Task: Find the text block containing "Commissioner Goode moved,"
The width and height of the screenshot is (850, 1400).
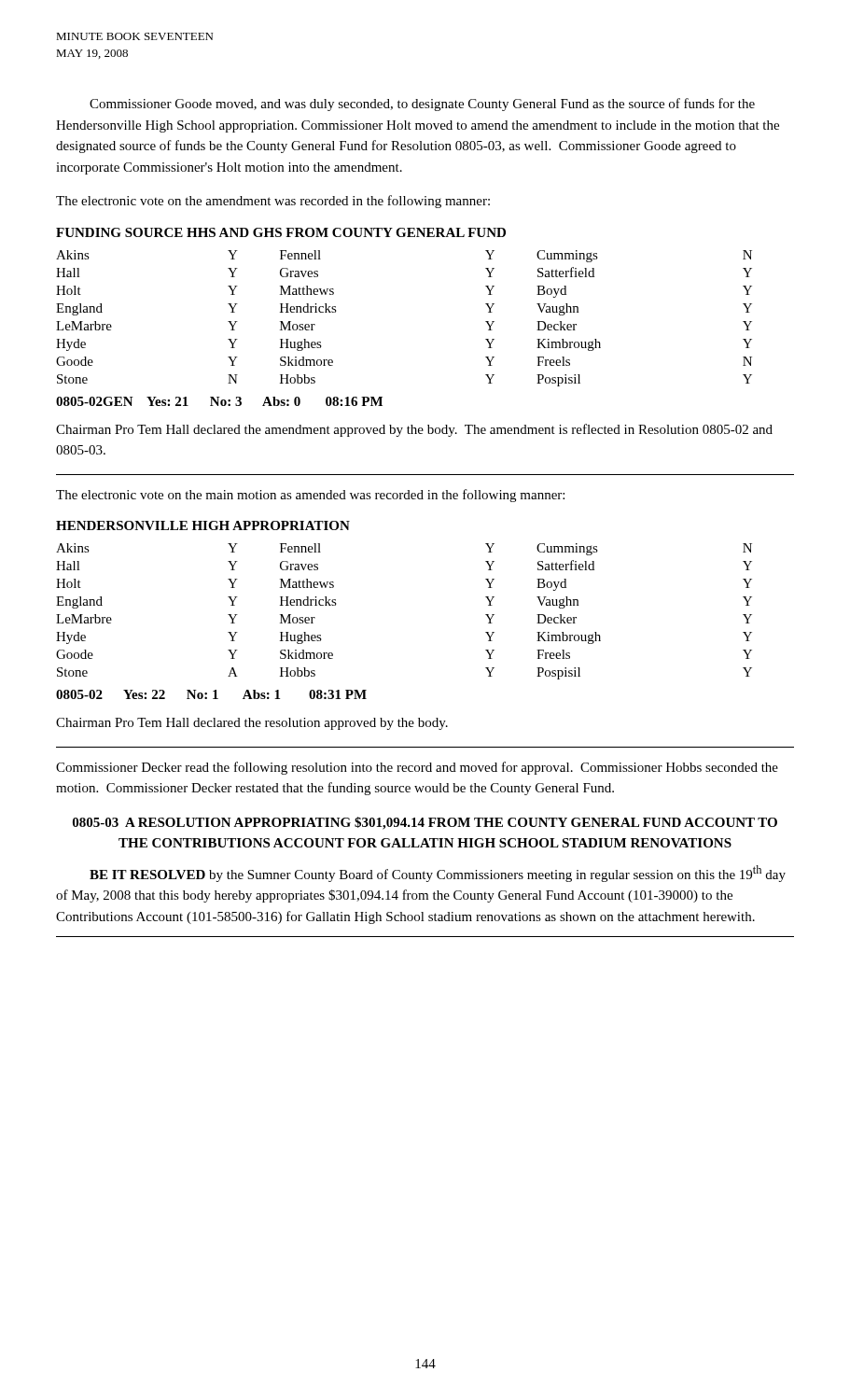Action: 418,135
